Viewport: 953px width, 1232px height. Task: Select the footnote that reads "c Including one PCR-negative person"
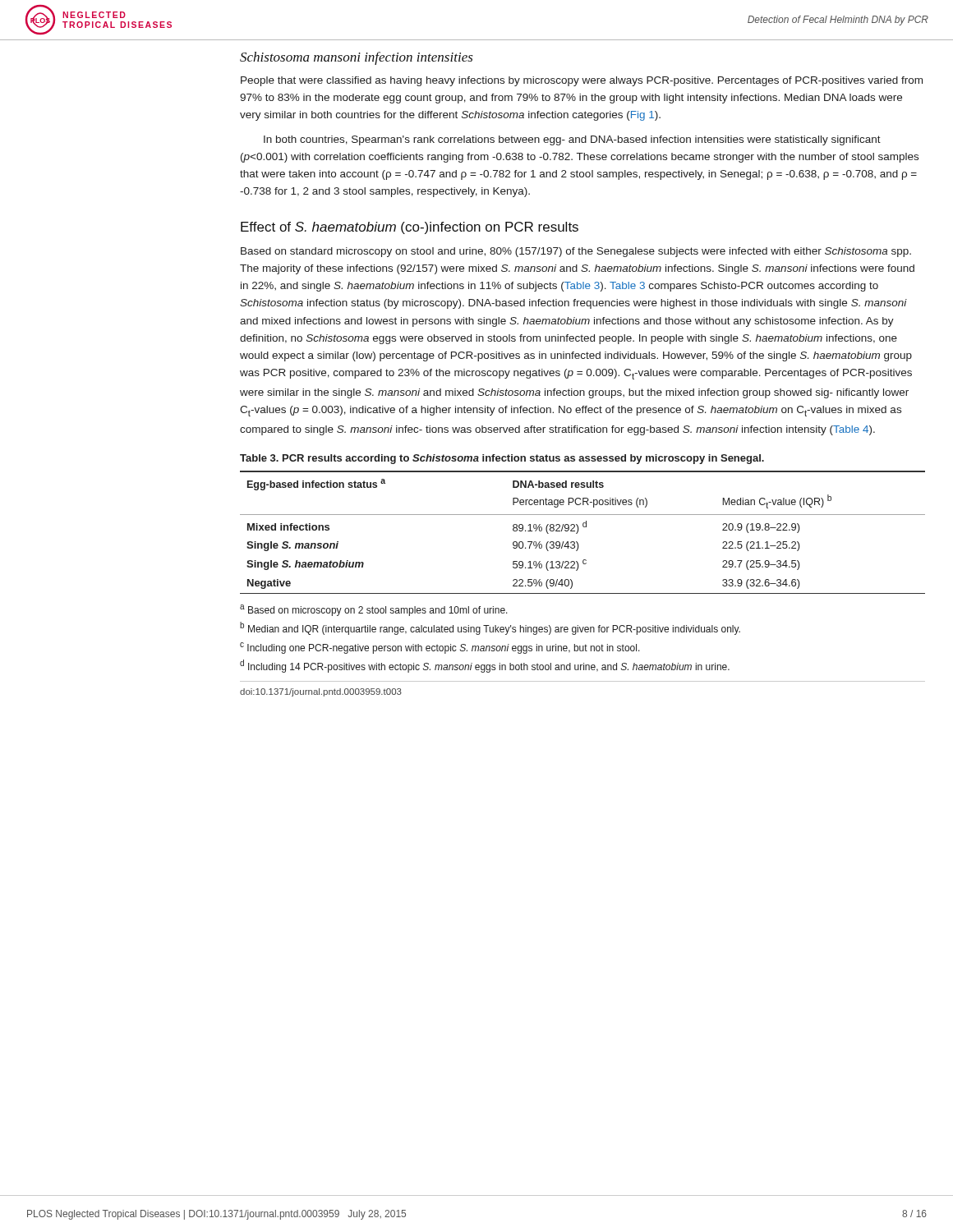pyautogui.click(x=440, y=646)
